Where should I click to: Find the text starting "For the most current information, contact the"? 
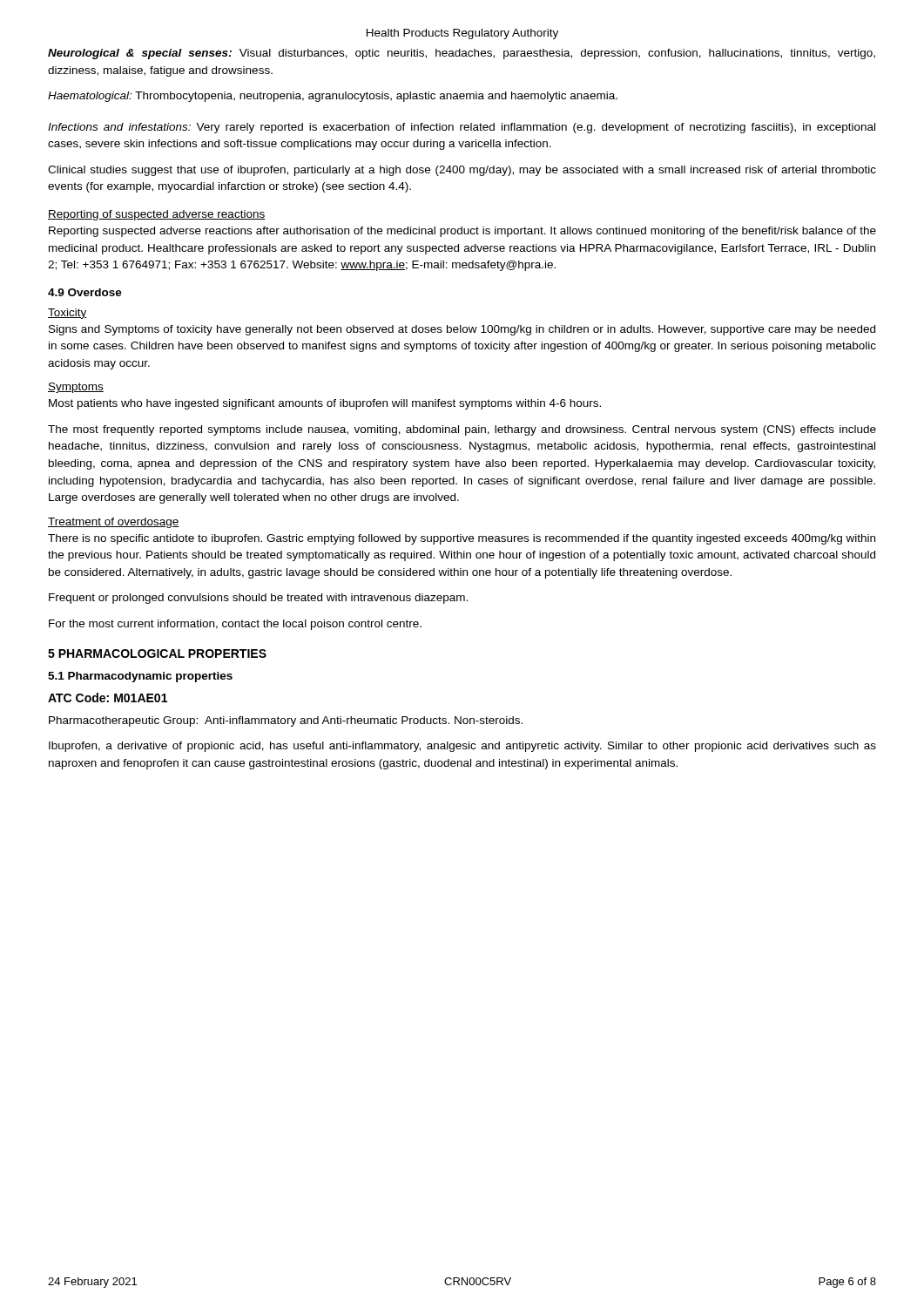(x=235, y=623)
